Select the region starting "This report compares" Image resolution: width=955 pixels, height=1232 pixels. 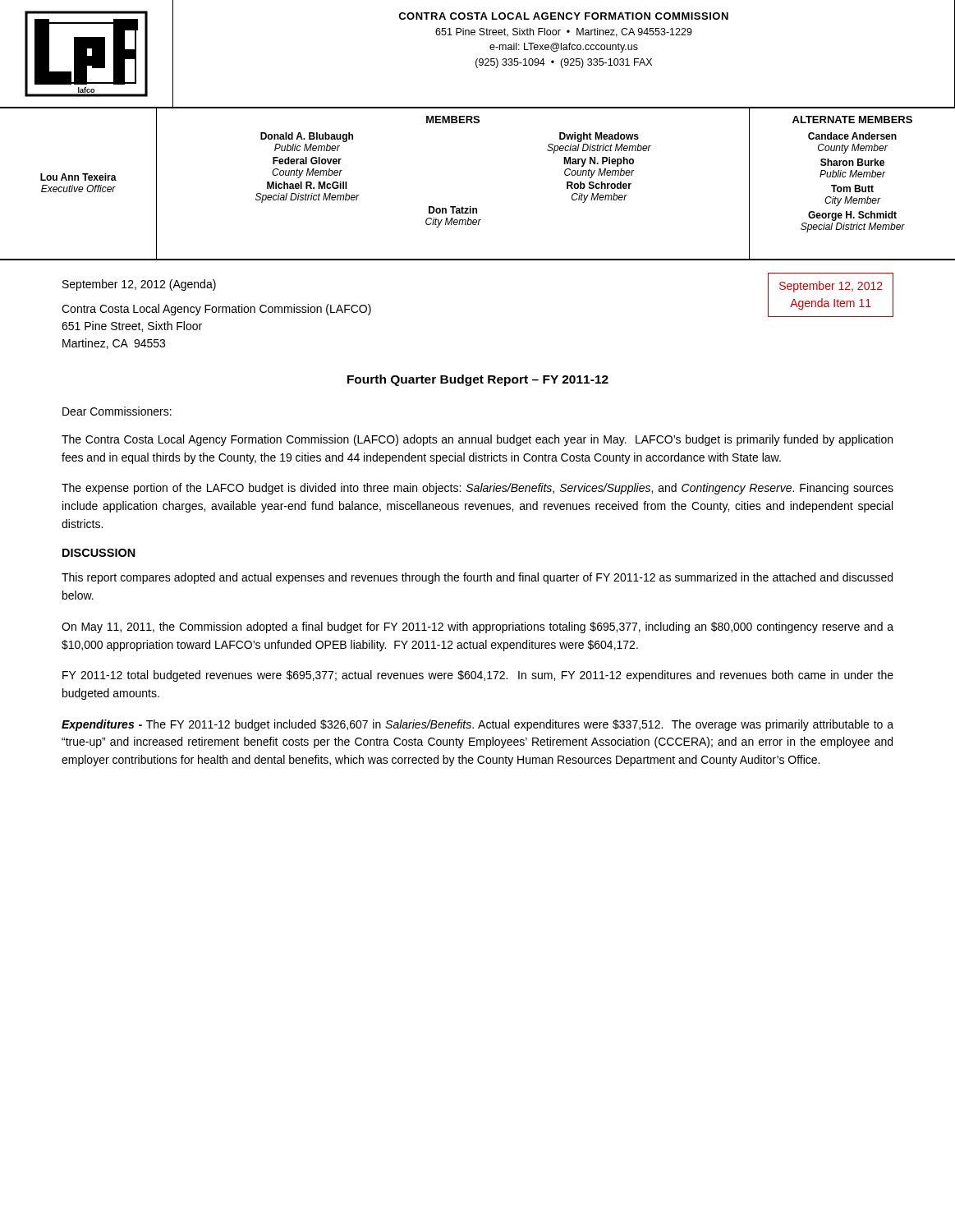pos(478,587)
